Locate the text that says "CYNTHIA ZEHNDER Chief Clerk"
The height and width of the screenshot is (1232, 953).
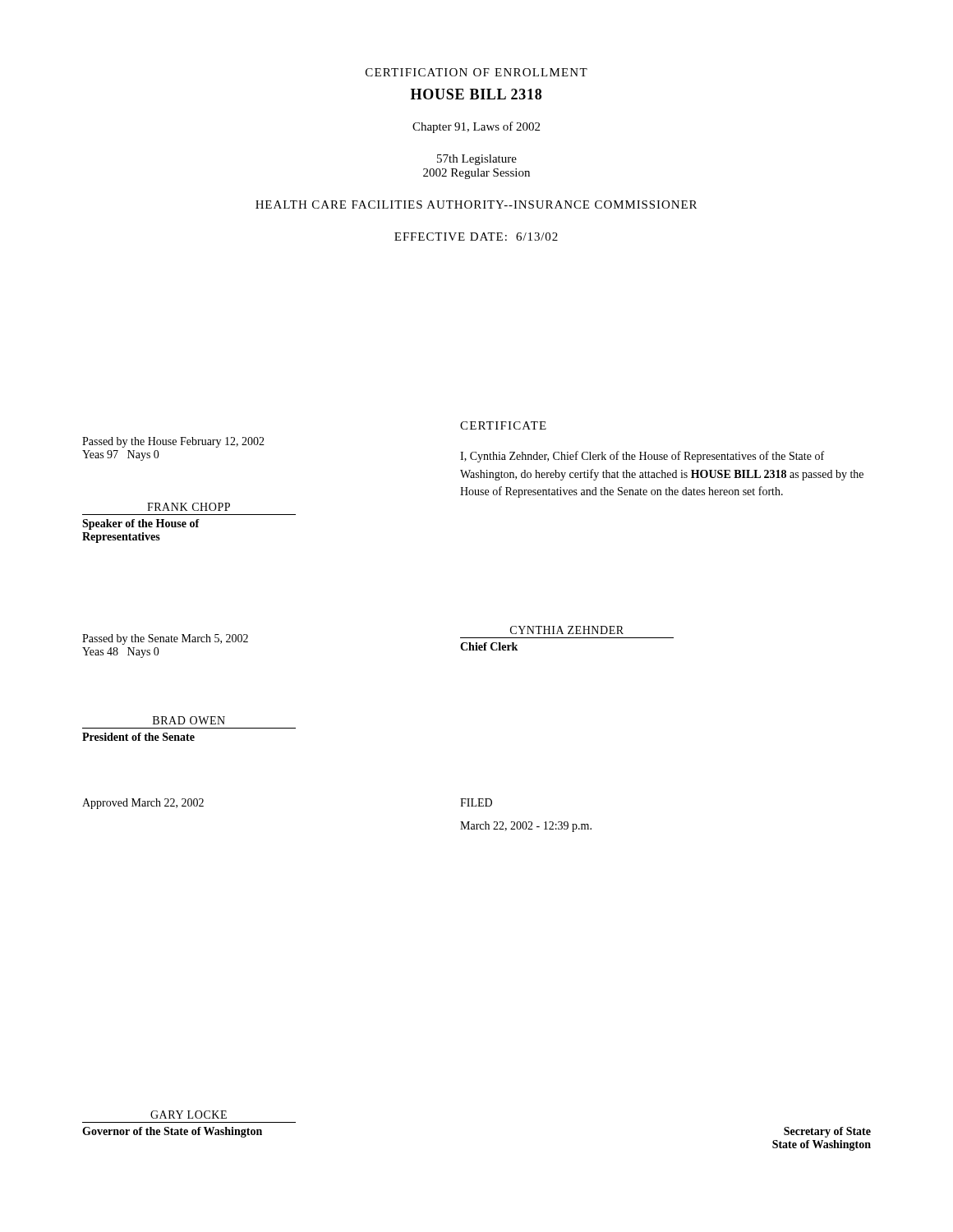tap(567, 639)
